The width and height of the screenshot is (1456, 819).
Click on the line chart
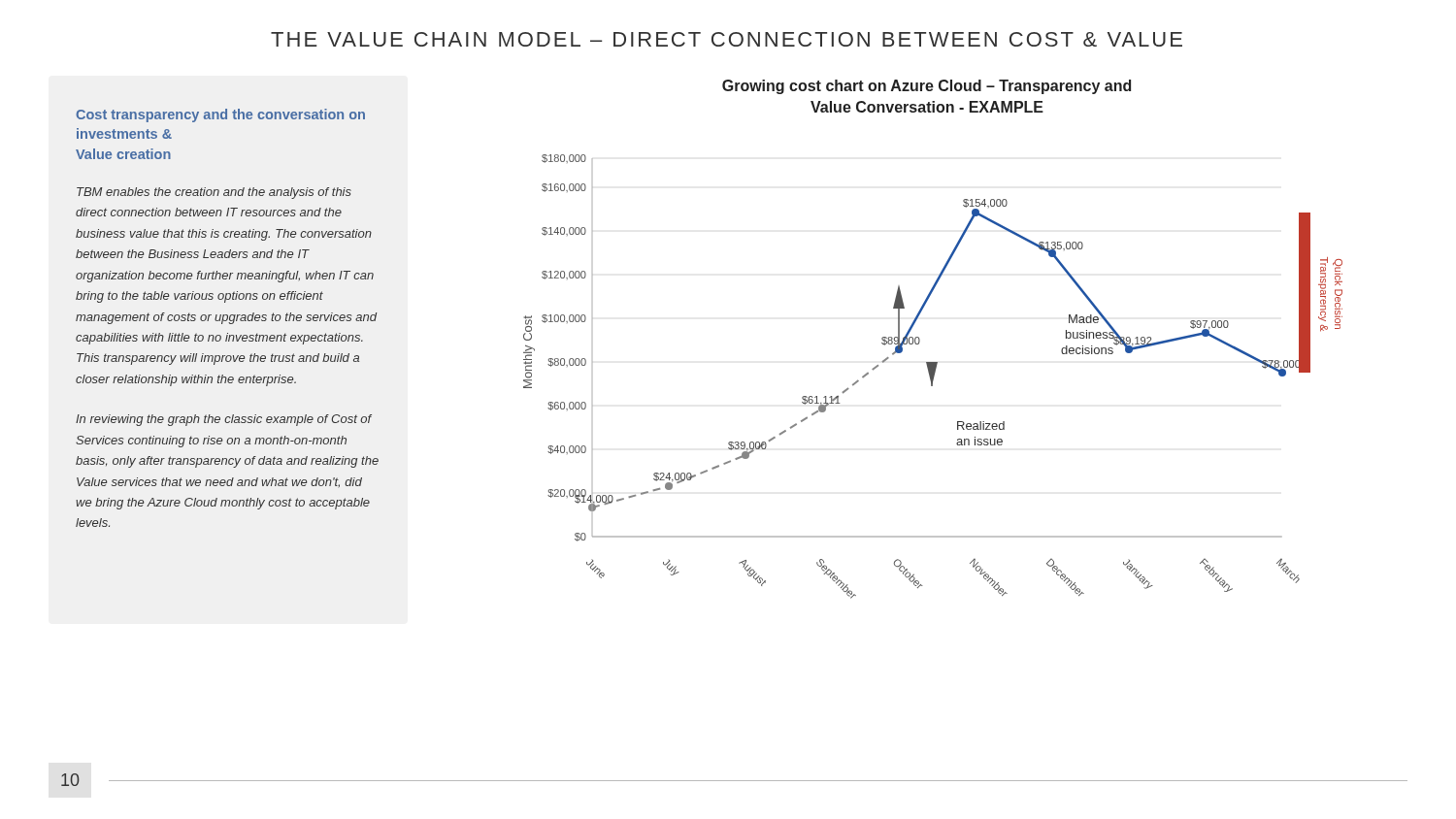click(927, 376)
